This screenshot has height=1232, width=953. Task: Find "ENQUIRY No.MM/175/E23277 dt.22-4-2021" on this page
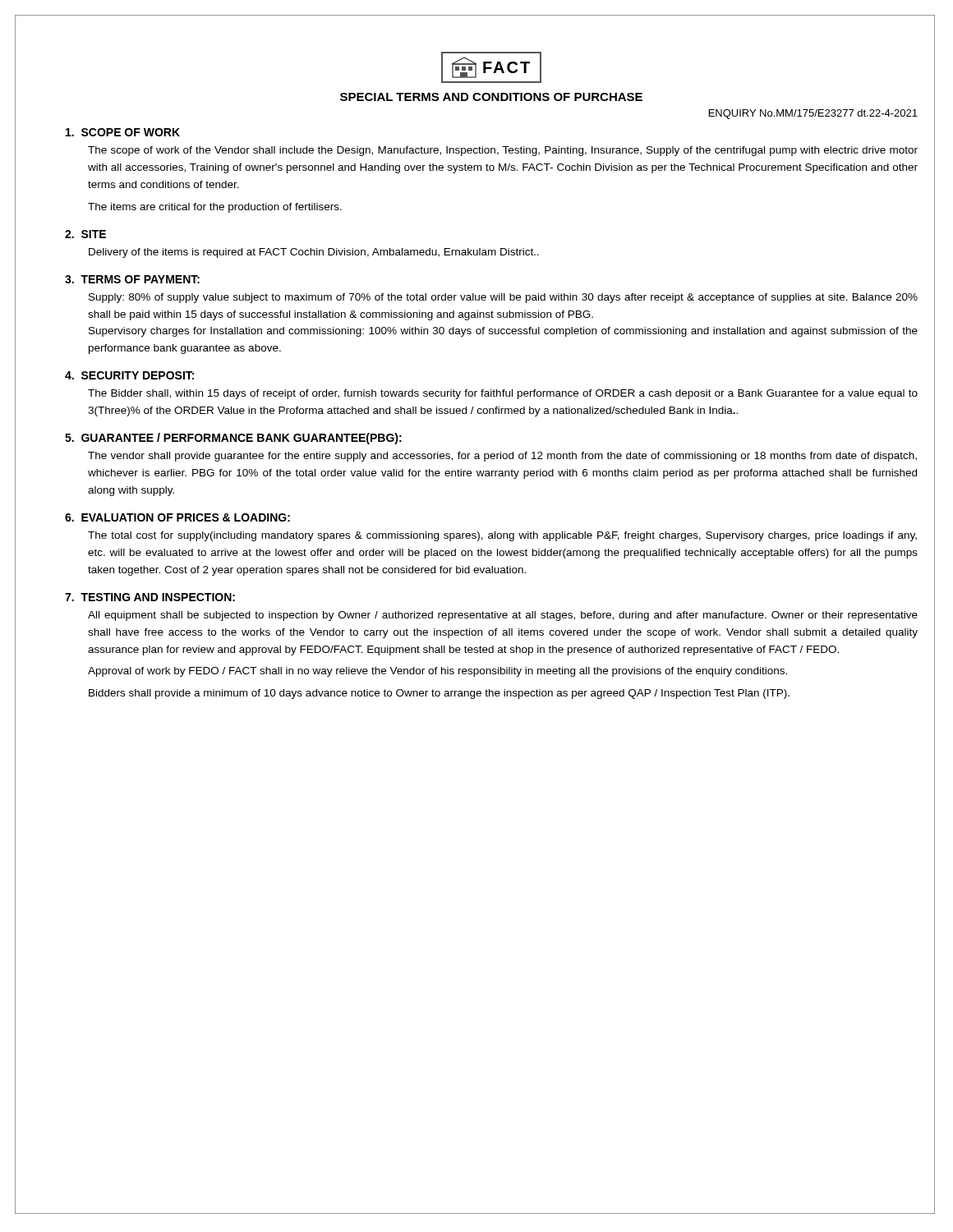[813, 113]
